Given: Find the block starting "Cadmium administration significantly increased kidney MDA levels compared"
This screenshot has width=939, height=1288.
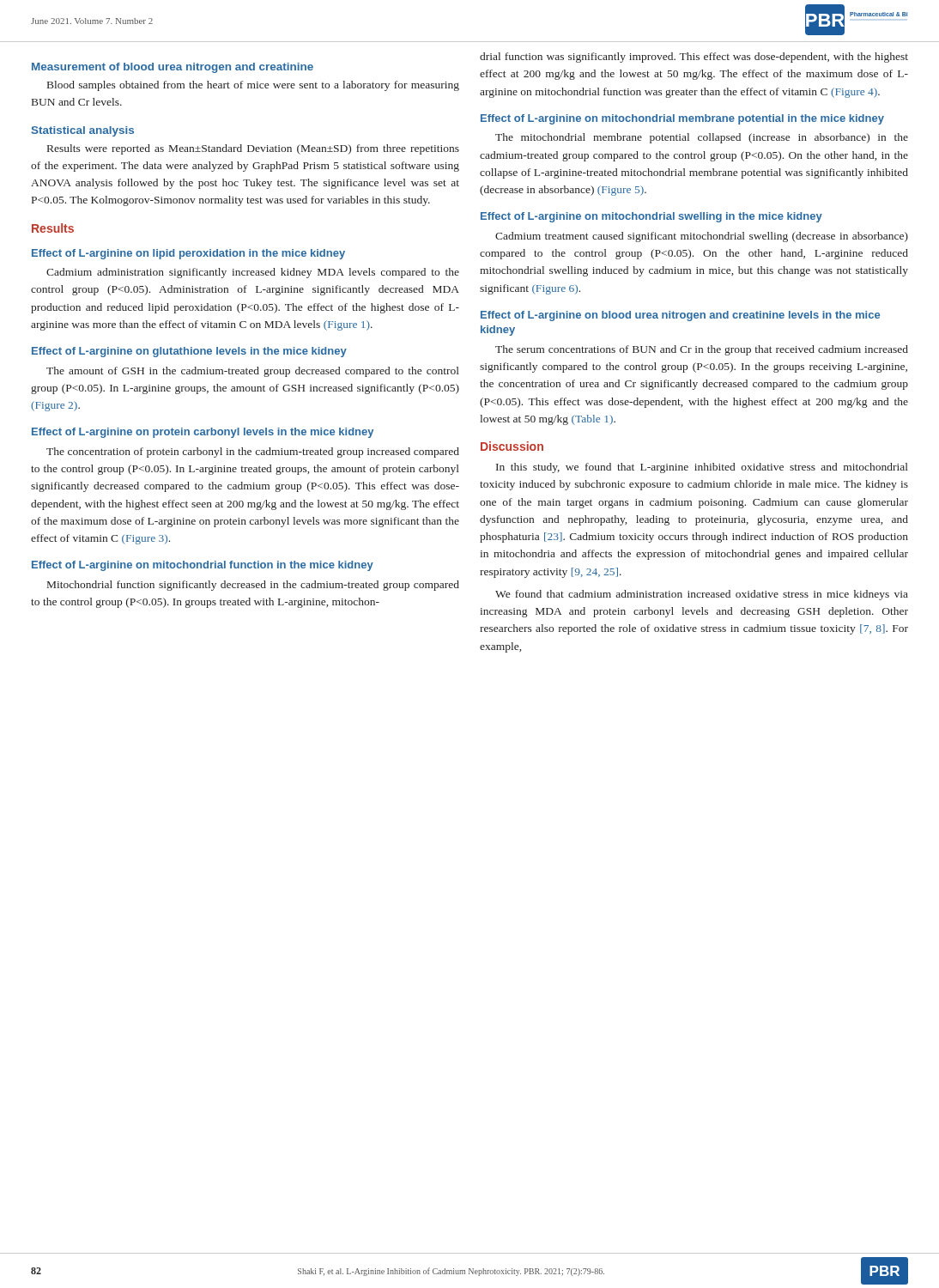Looking at the screenshot, I should [245, 298].
